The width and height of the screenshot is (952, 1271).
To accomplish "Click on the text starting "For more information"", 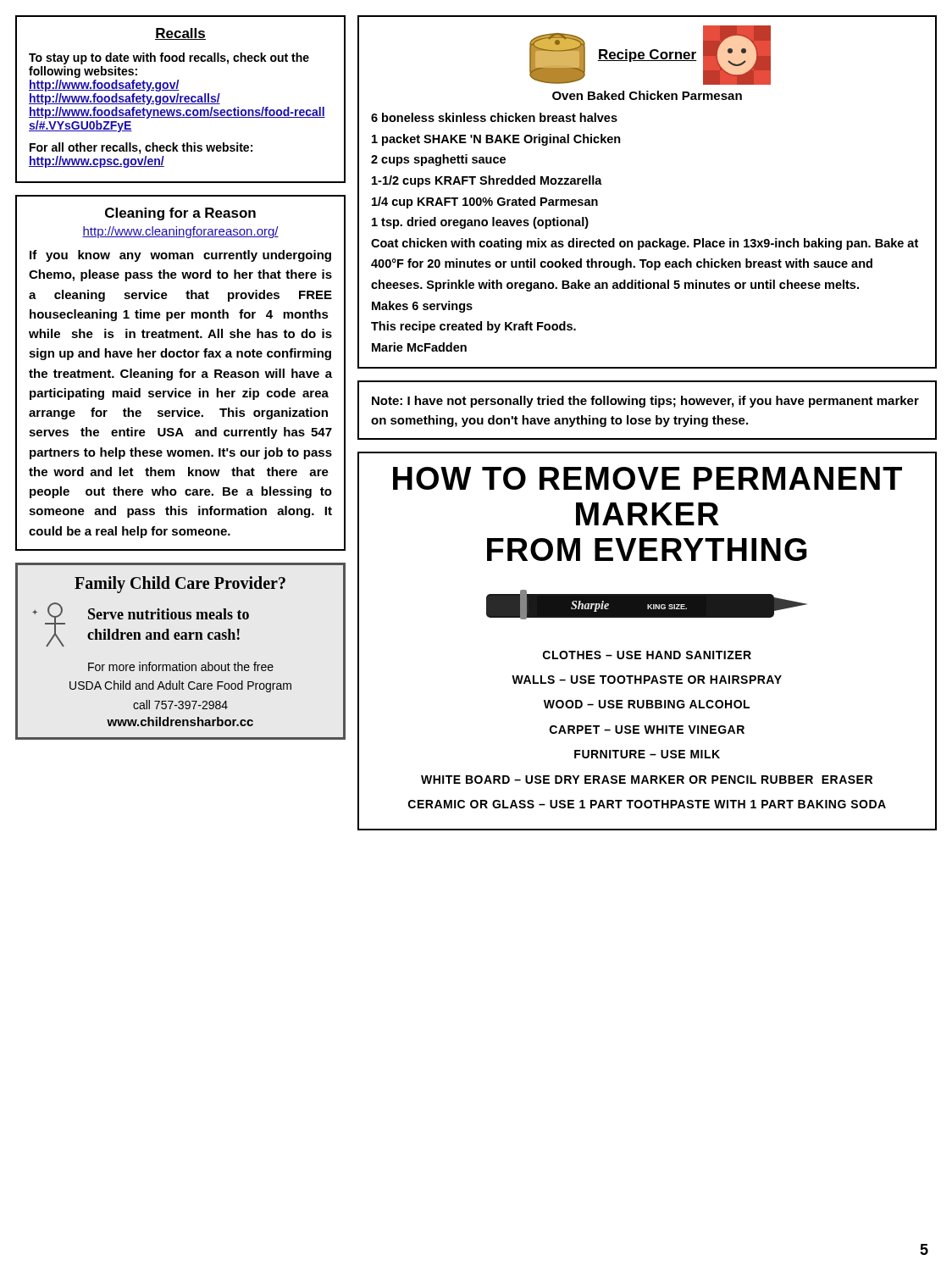I will pos(180,686).
